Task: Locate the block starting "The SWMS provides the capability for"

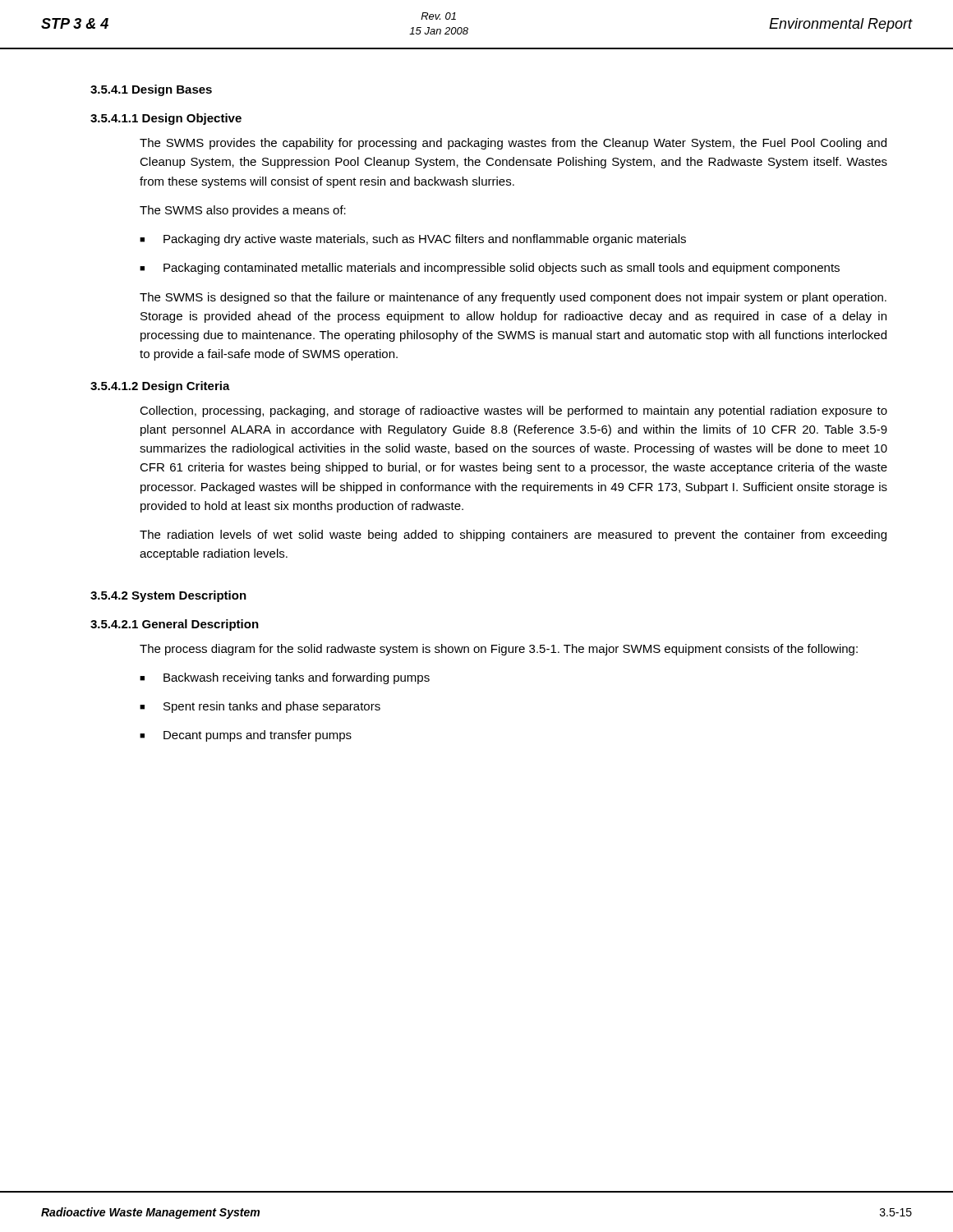Action: click(513, 162)
